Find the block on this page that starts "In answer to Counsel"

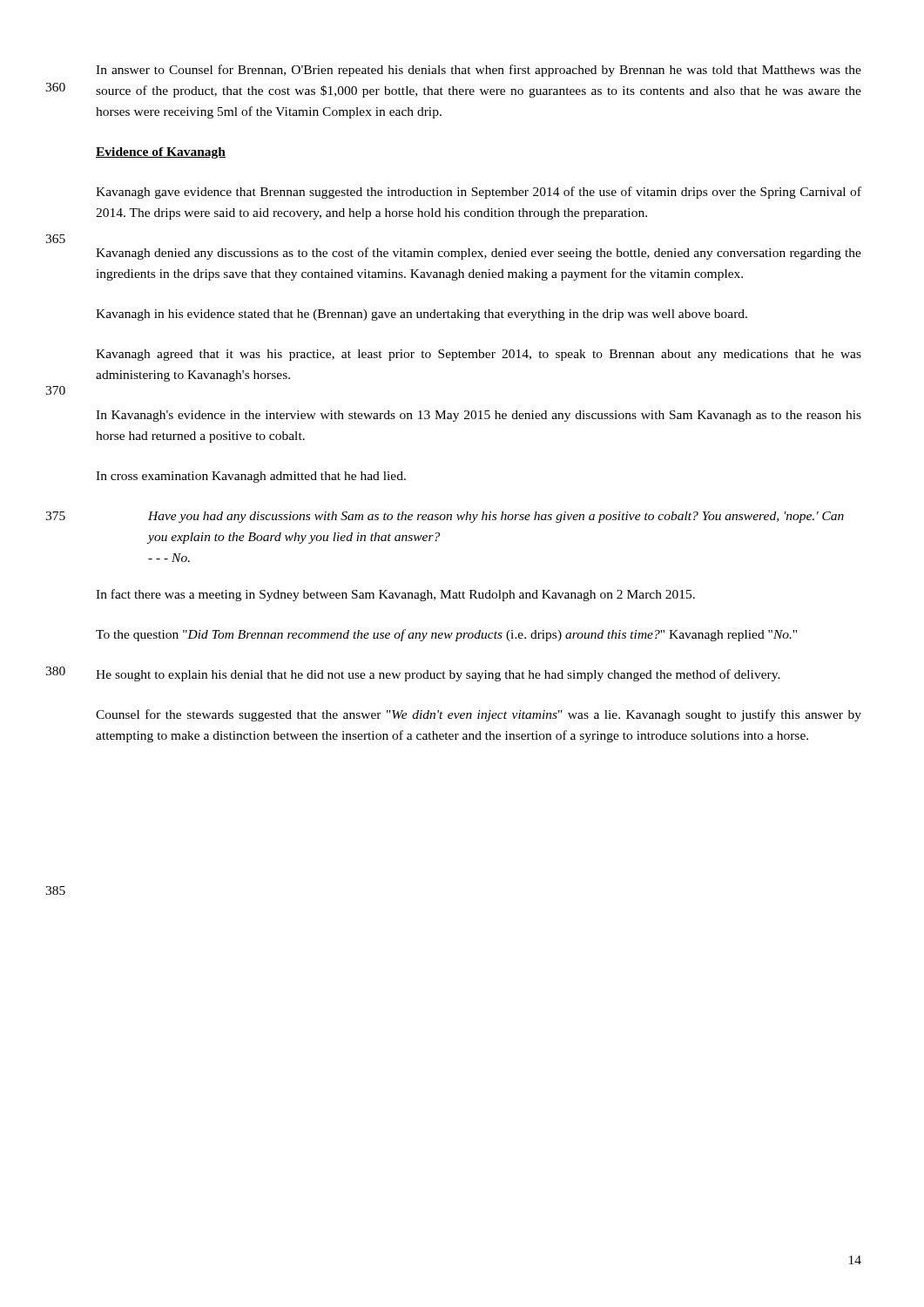click(479, 90)
